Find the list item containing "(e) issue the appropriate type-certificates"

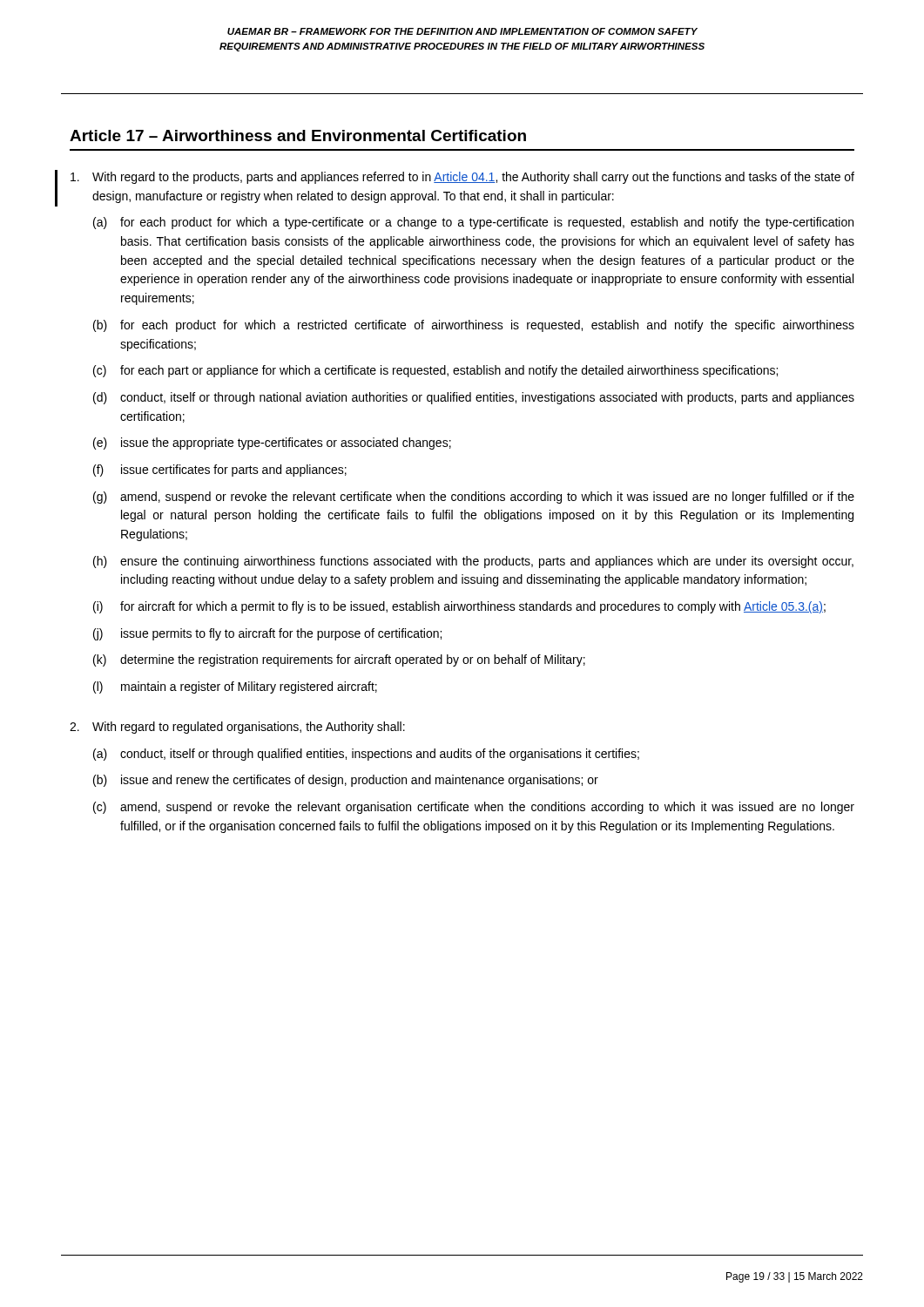(x=272, y=444)
